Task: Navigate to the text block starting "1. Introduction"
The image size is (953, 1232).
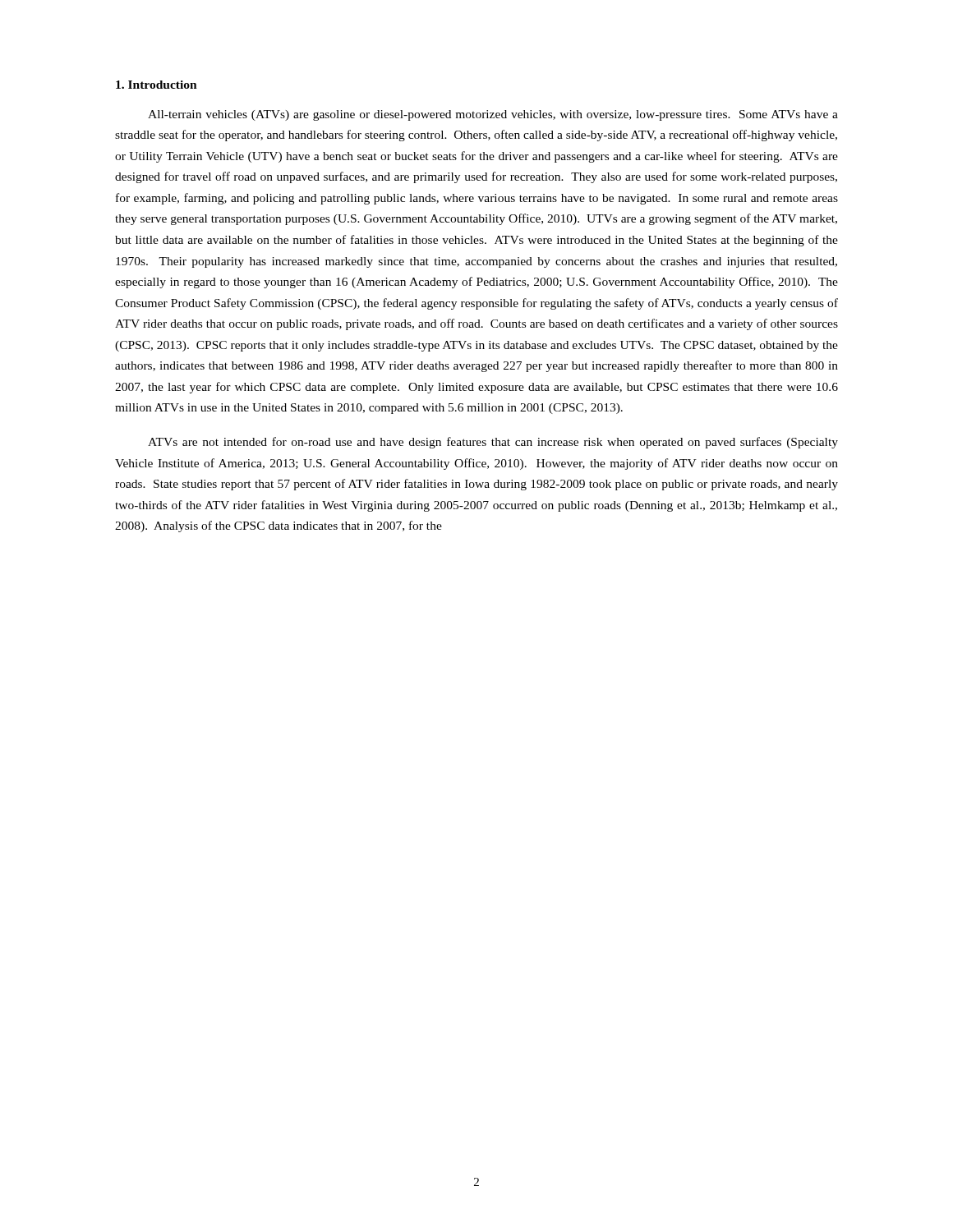Action: pos(156,84)
